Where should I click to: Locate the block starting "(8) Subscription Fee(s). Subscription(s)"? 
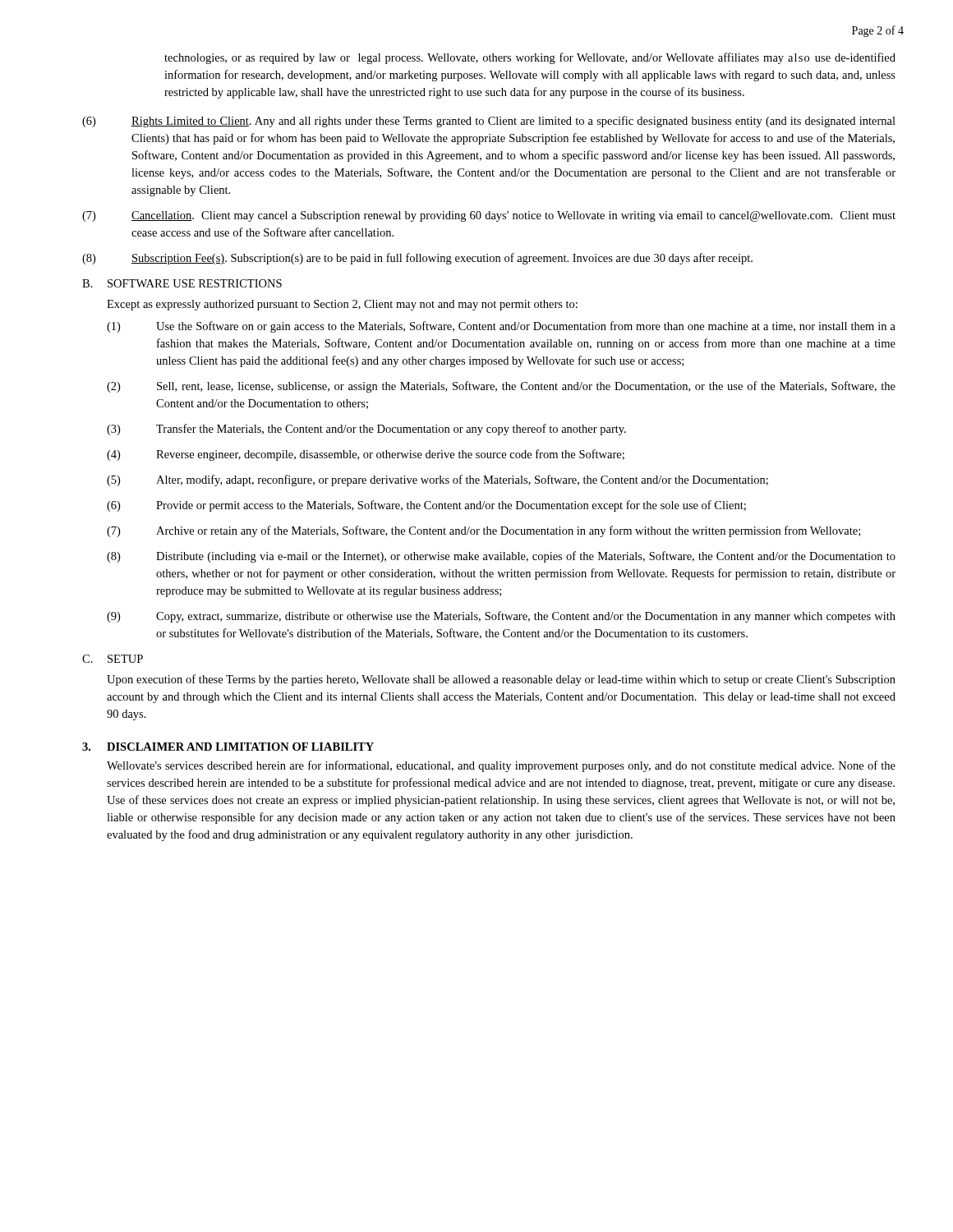click(489, 258)
